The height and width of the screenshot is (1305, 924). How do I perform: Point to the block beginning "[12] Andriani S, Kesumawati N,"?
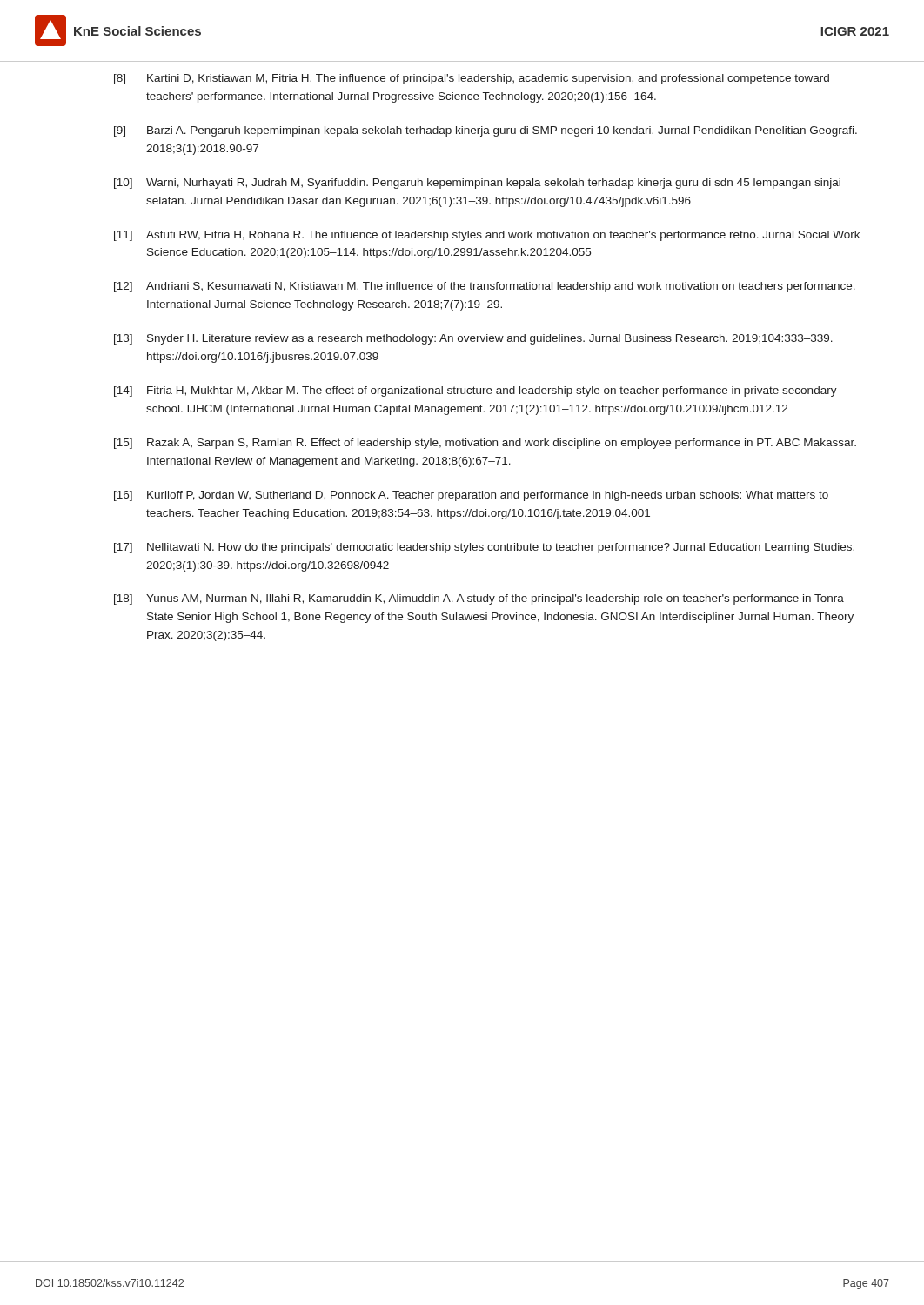point(492,296)
